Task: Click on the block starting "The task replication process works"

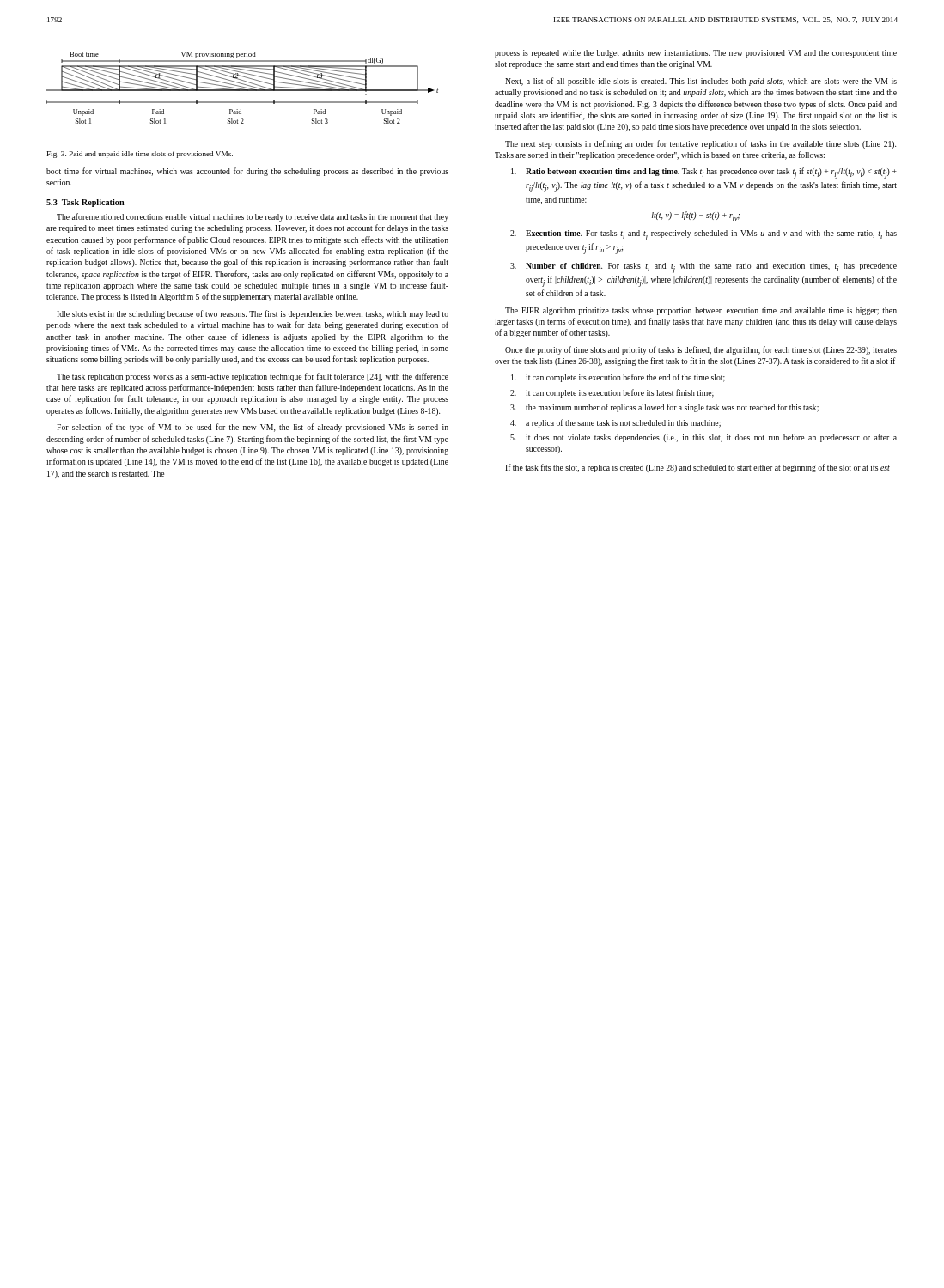Action: tap(247, 393)
